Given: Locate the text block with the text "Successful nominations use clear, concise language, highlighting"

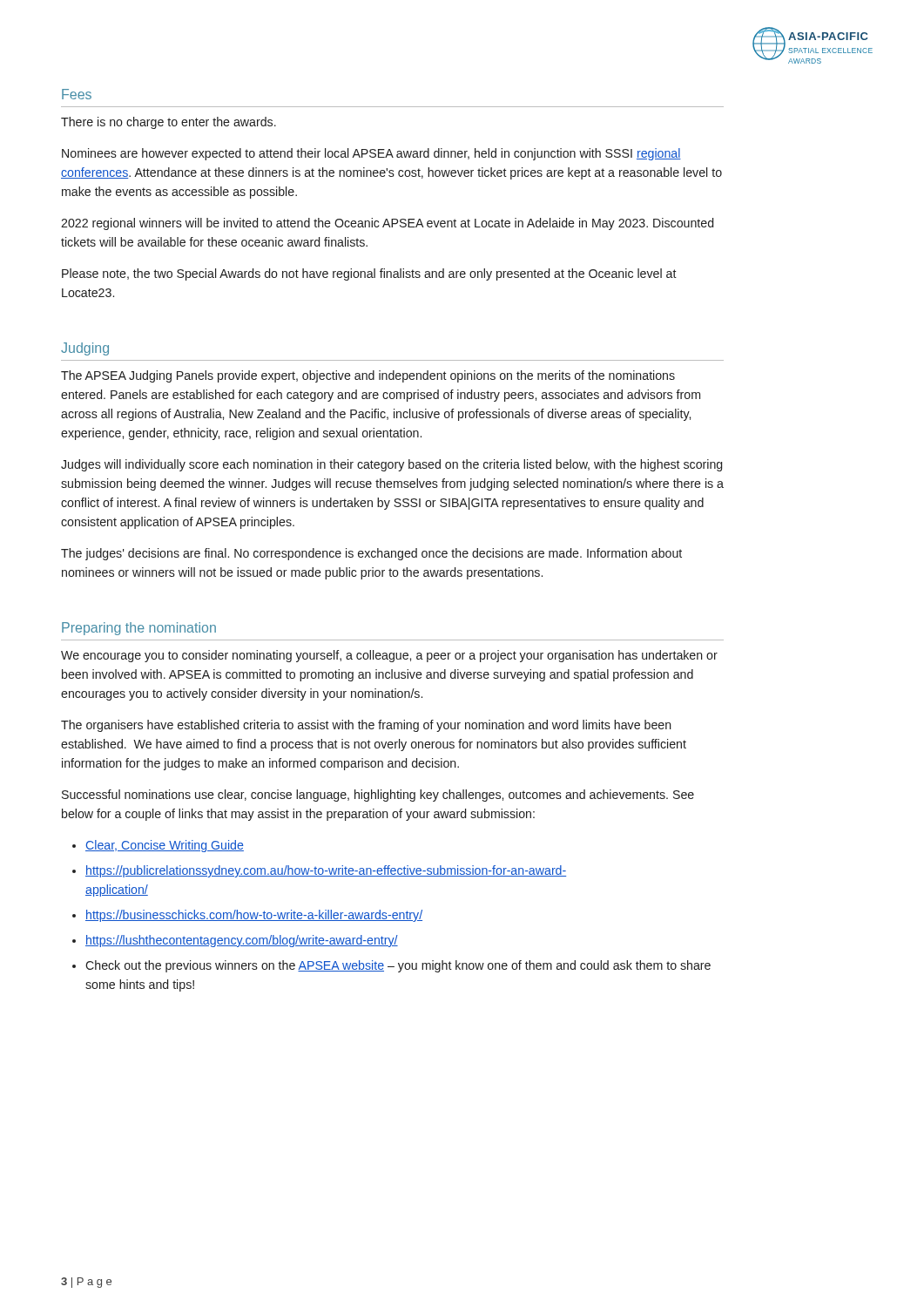Looking at the screenshot, I should [x=378, y=804].
